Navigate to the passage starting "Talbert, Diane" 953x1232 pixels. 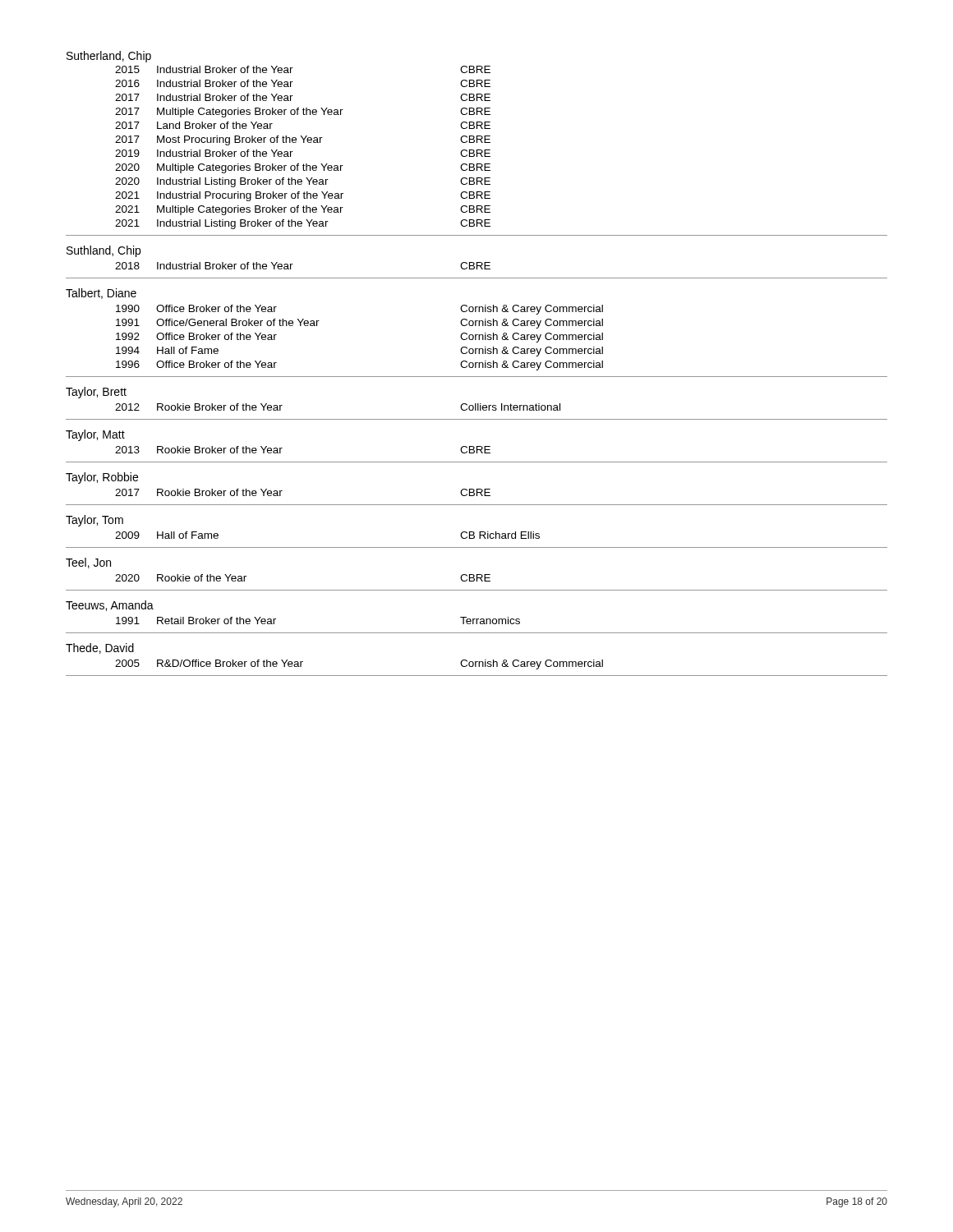[x=101, y=293]
